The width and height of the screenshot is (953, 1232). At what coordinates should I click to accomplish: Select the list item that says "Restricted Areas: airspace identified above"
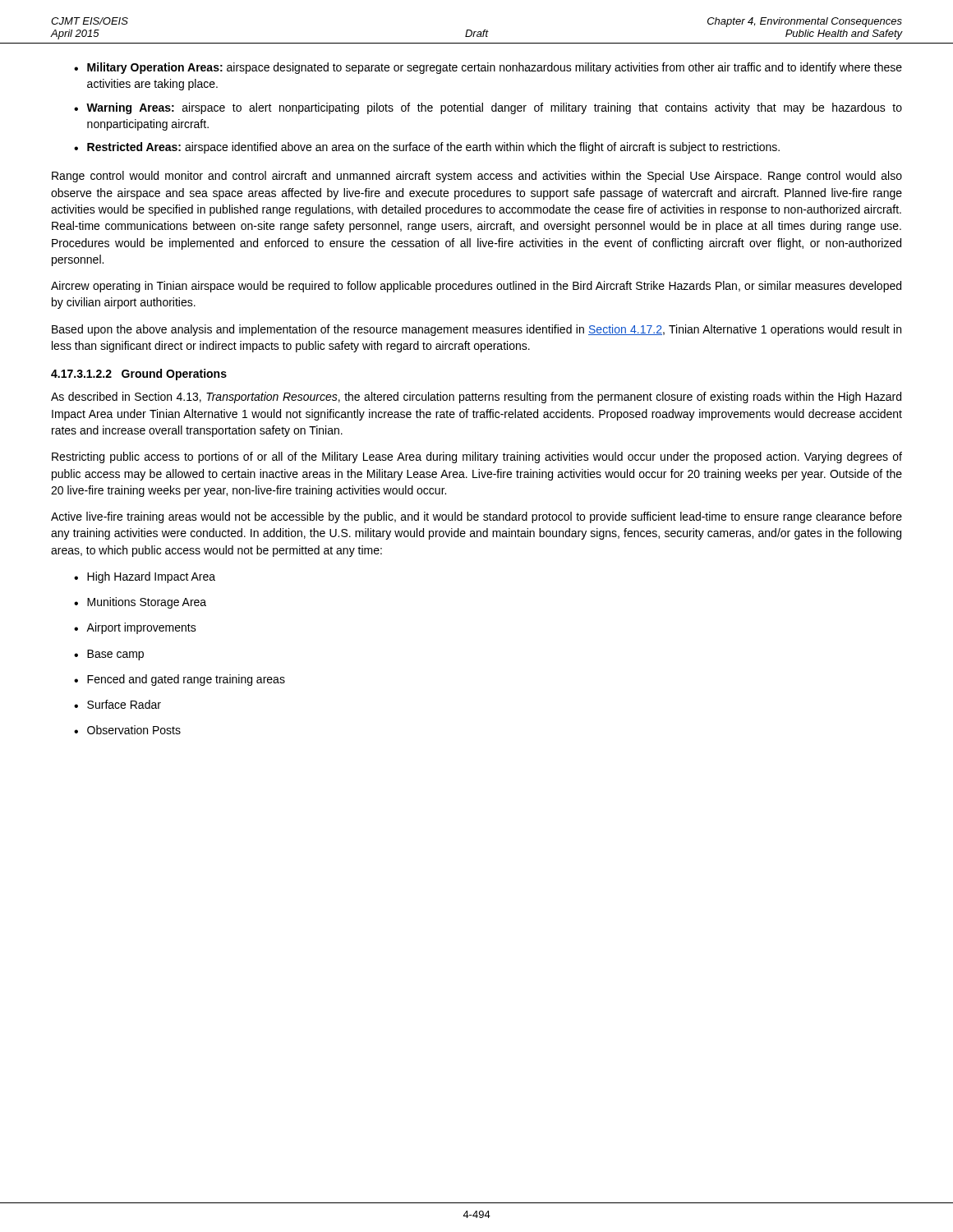click(494, 147)
